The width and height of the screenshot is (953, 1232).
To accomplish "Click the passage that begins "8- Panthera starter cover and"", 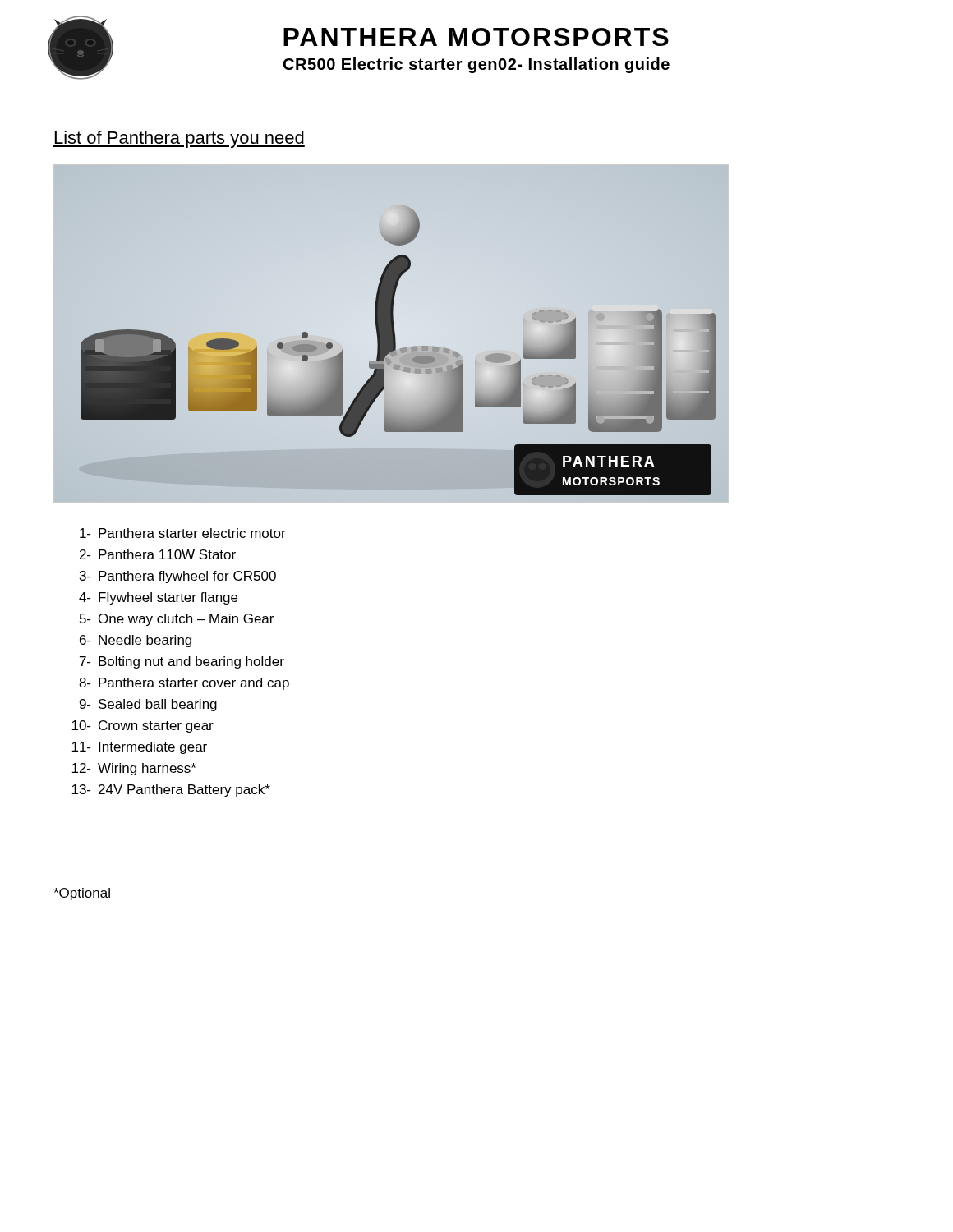I will coord(171,683).
